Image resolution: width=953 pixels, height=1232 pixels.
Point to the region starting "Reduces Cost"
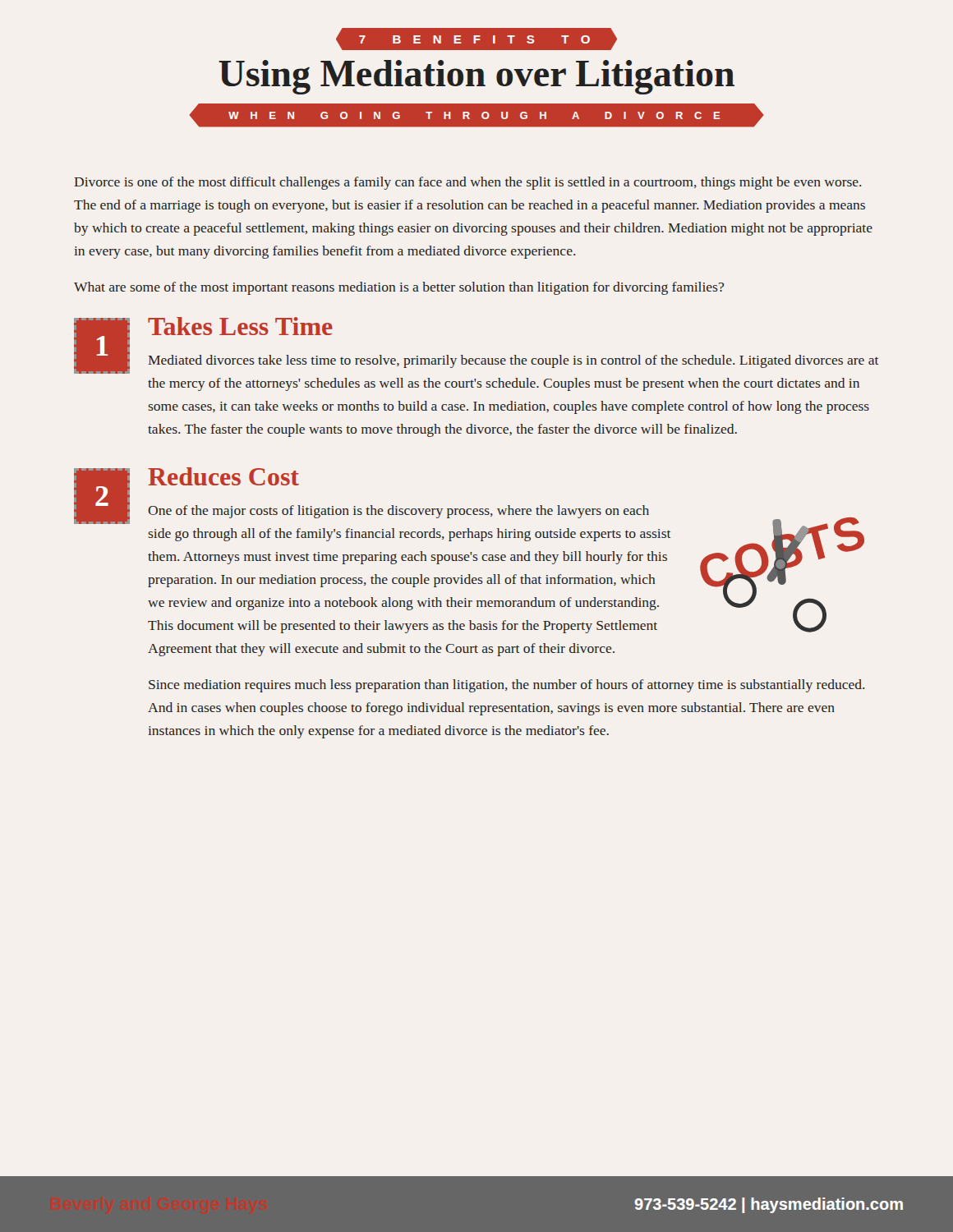pos(223,476)
